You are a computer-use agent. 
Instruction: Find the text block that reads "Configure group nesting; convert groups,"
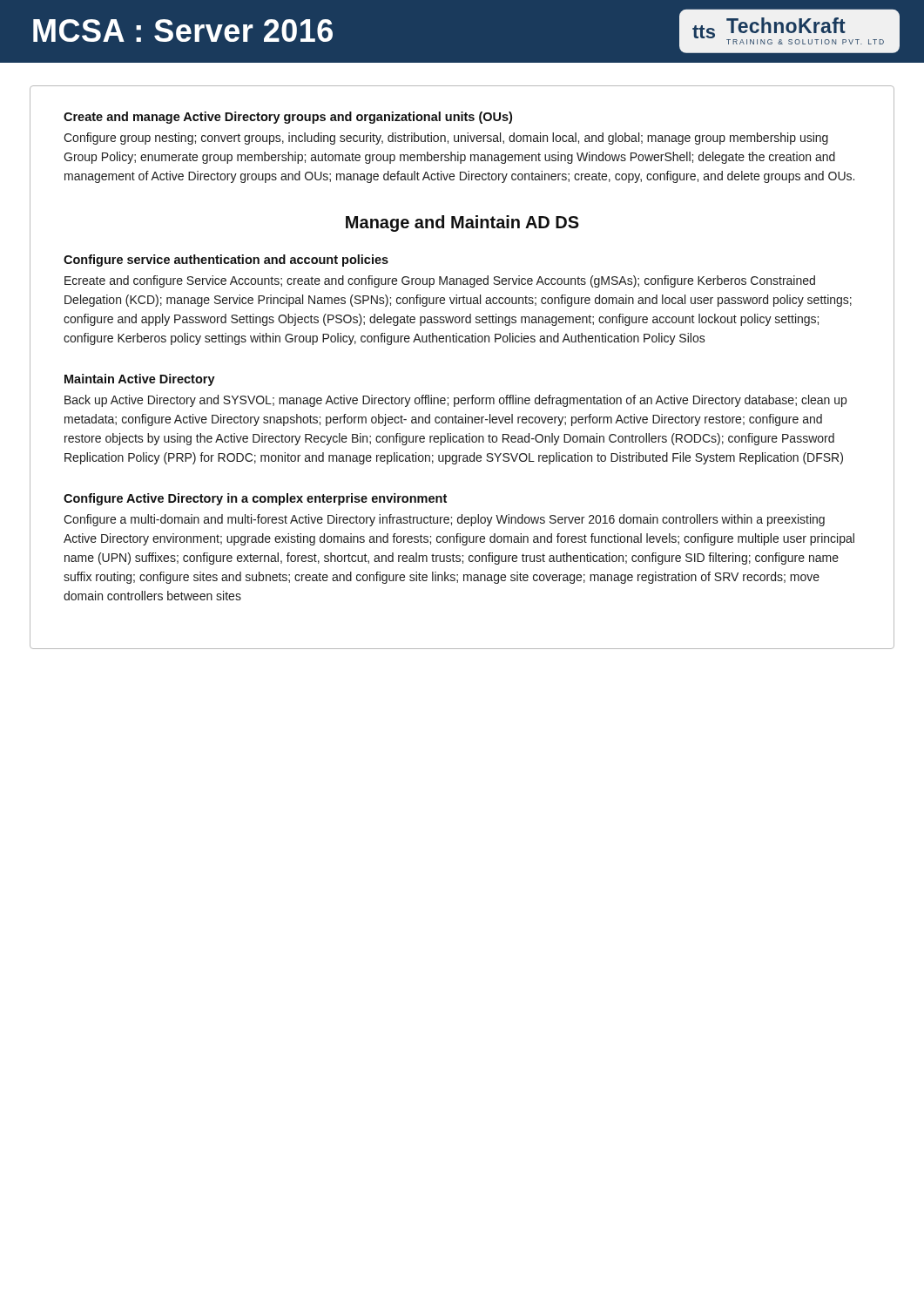460,157
